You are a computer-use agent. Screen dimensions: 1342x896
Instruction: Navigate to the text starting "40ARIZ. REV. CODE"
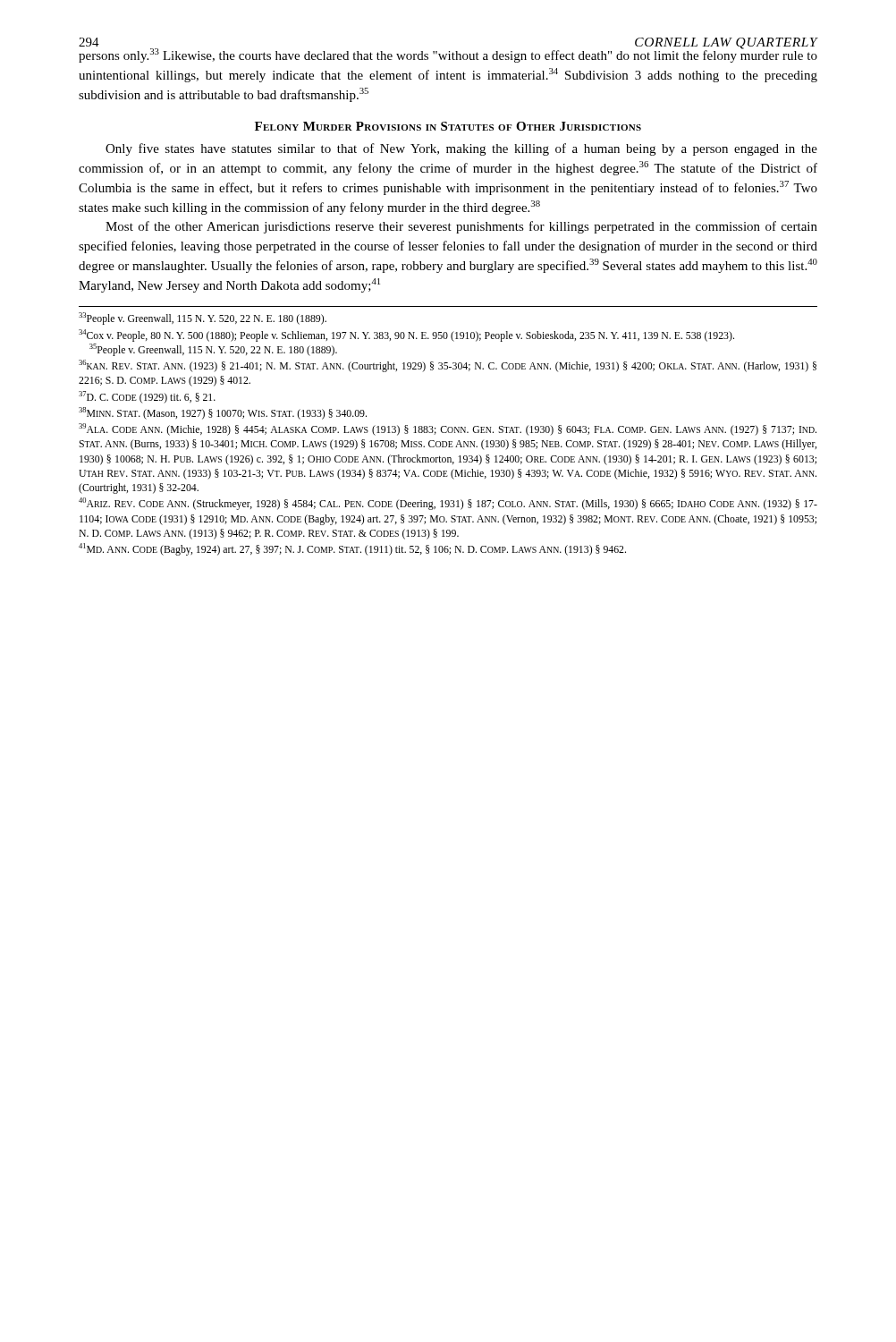pyautogui.click(x=448, y=518)
